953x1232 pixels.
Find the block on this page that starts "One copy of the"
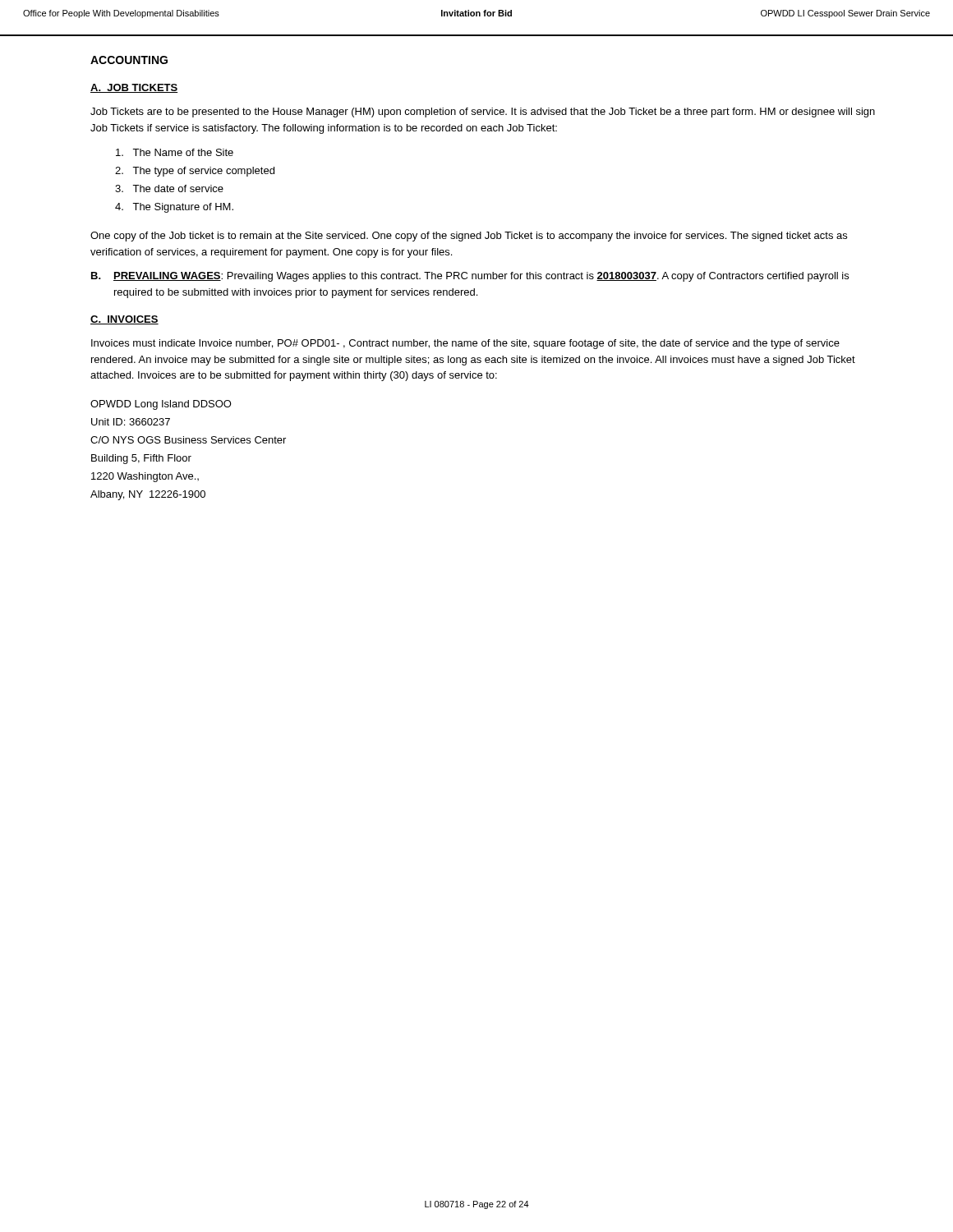click(469, 244)
